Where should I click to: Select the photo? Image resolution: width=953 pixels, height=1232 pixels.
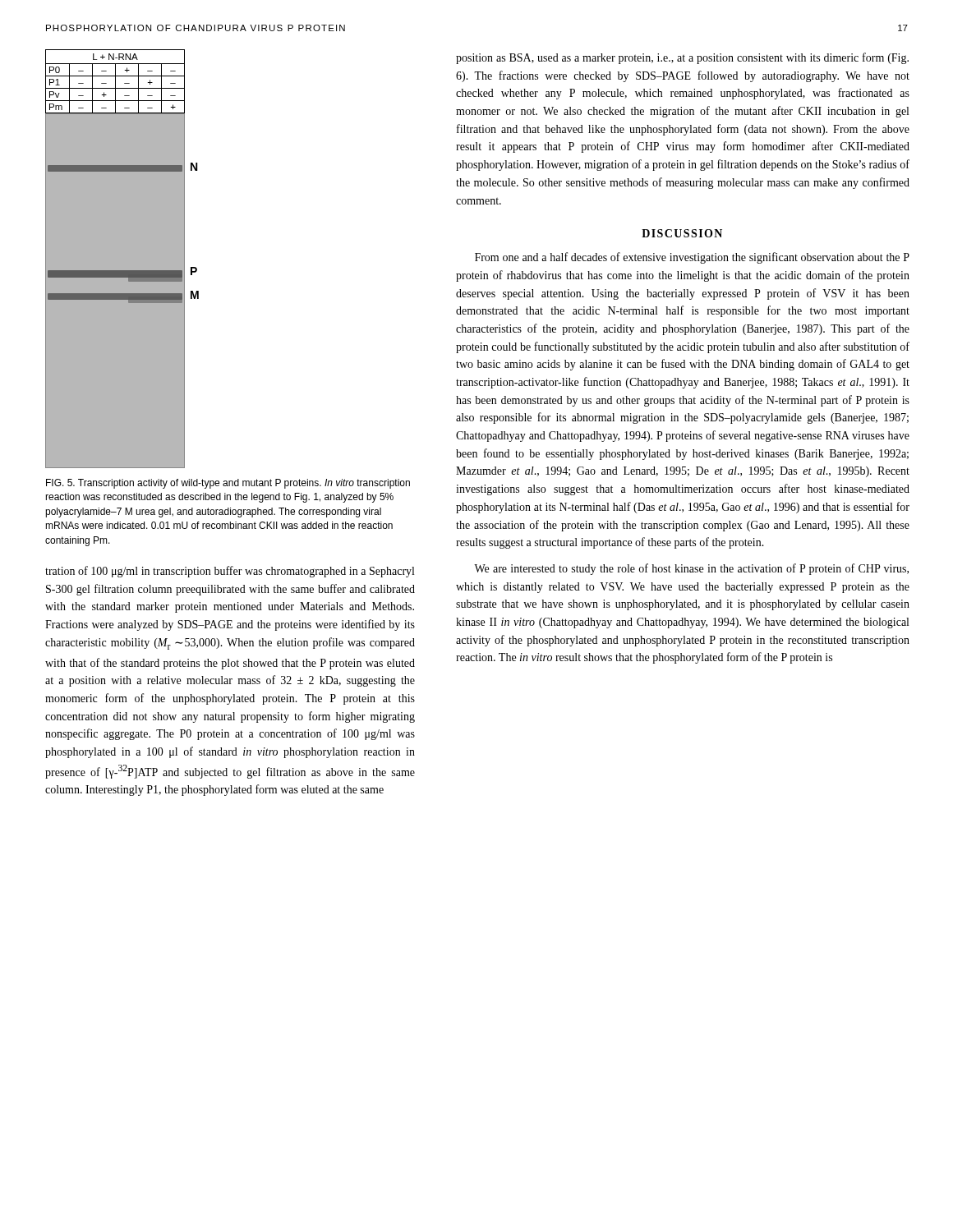(173, 259)
